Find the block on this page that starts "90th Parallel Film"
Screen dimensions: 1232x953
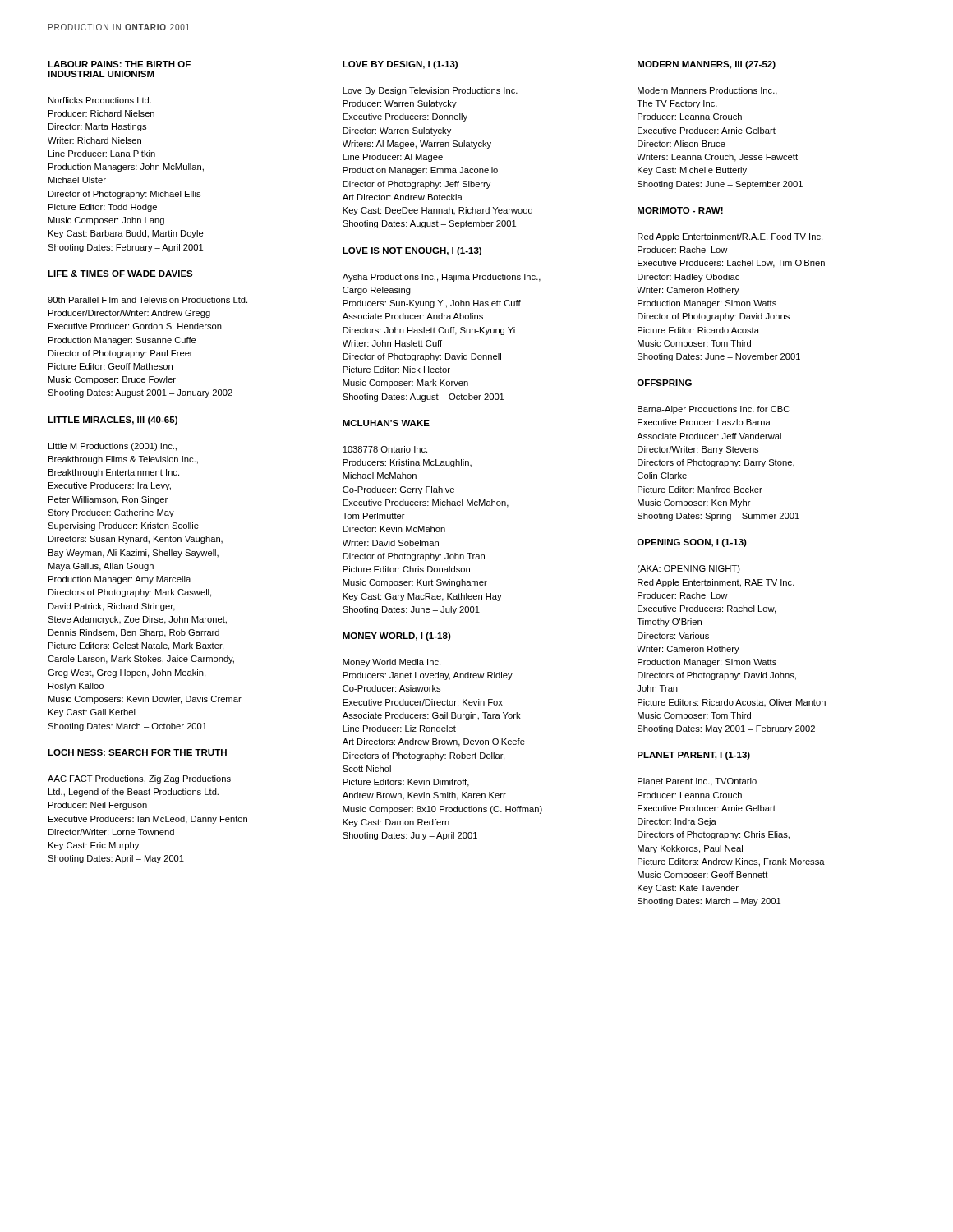click(x=182, y=346)
